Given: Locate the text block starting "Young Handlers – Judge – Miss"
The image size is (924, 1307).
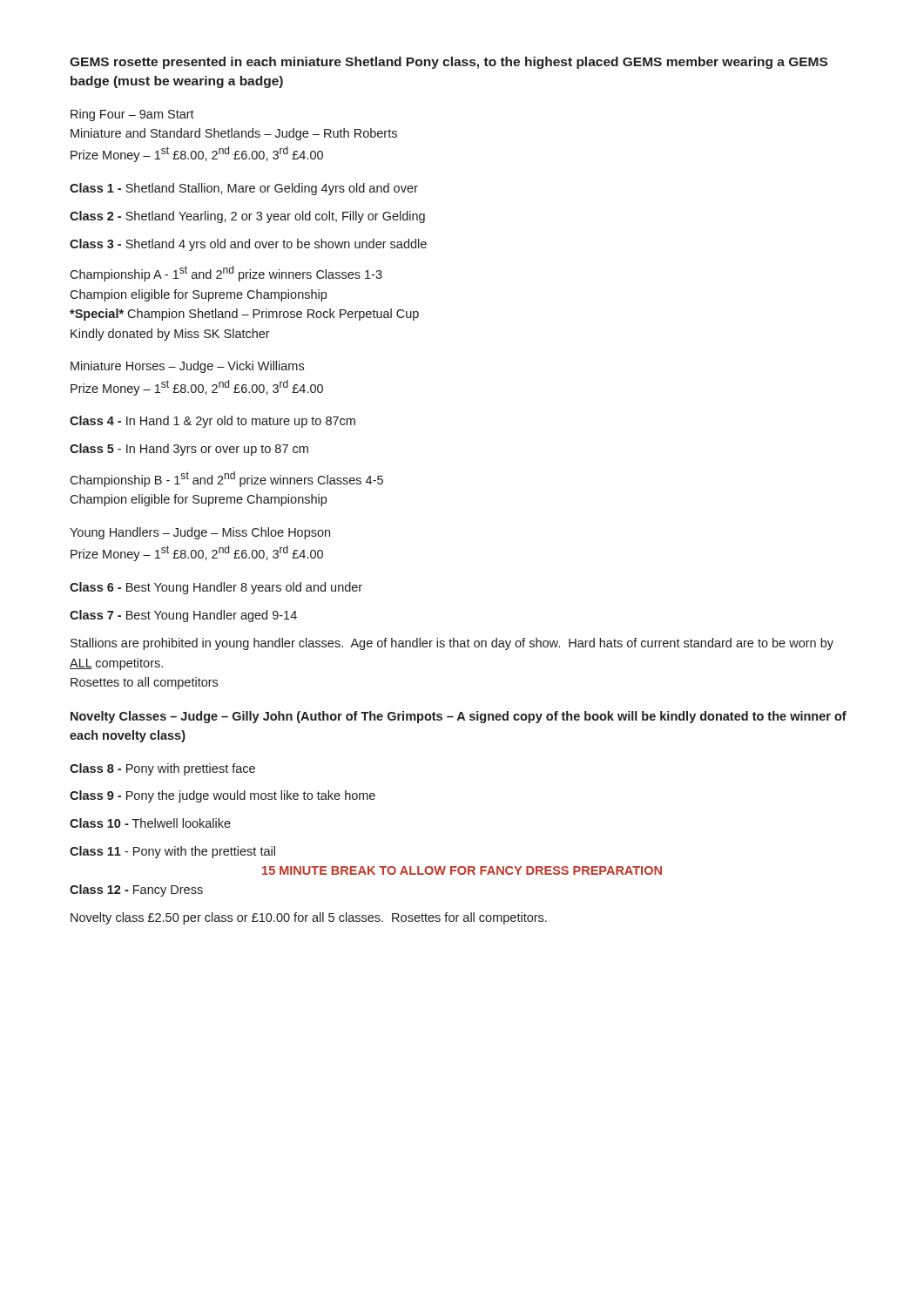Looking at the screenshot, I should 200,543.
